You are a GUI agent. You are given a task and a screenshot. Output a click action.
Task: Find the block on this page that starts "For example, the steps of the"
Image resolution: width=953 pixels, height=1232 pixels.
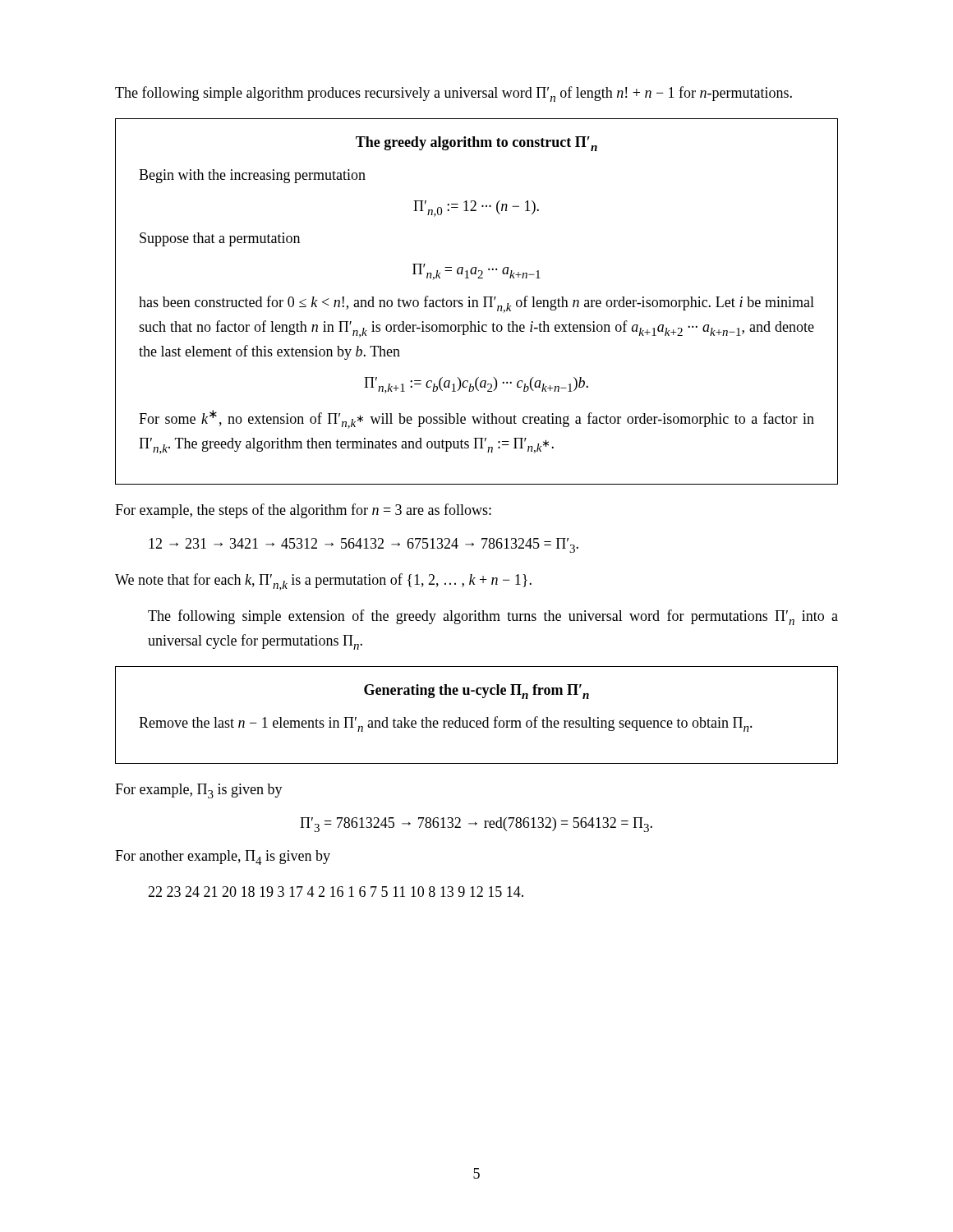(304, 510)
